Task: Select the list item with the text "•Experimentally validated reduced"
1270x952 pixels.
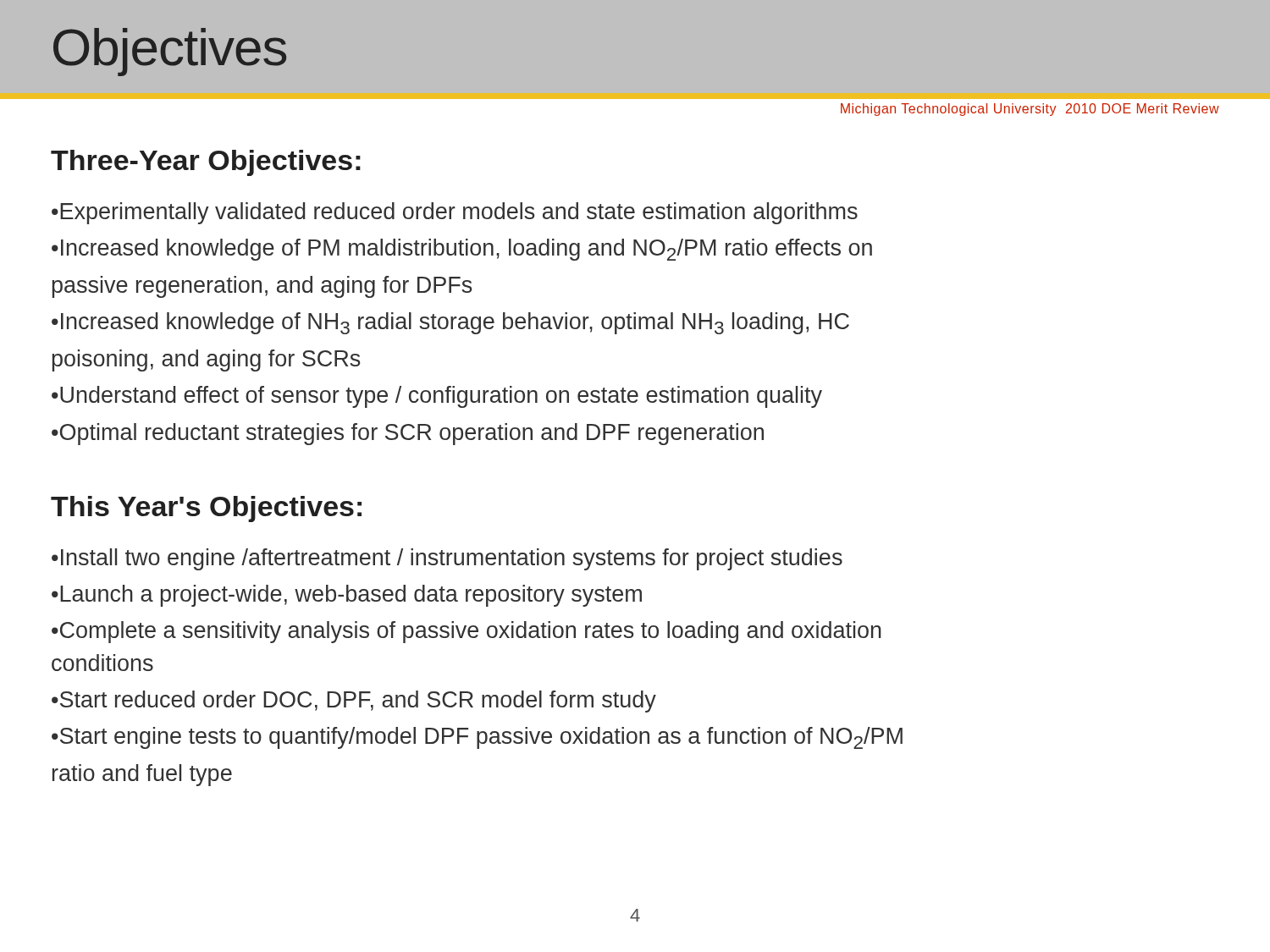Action: coord(454,212)
